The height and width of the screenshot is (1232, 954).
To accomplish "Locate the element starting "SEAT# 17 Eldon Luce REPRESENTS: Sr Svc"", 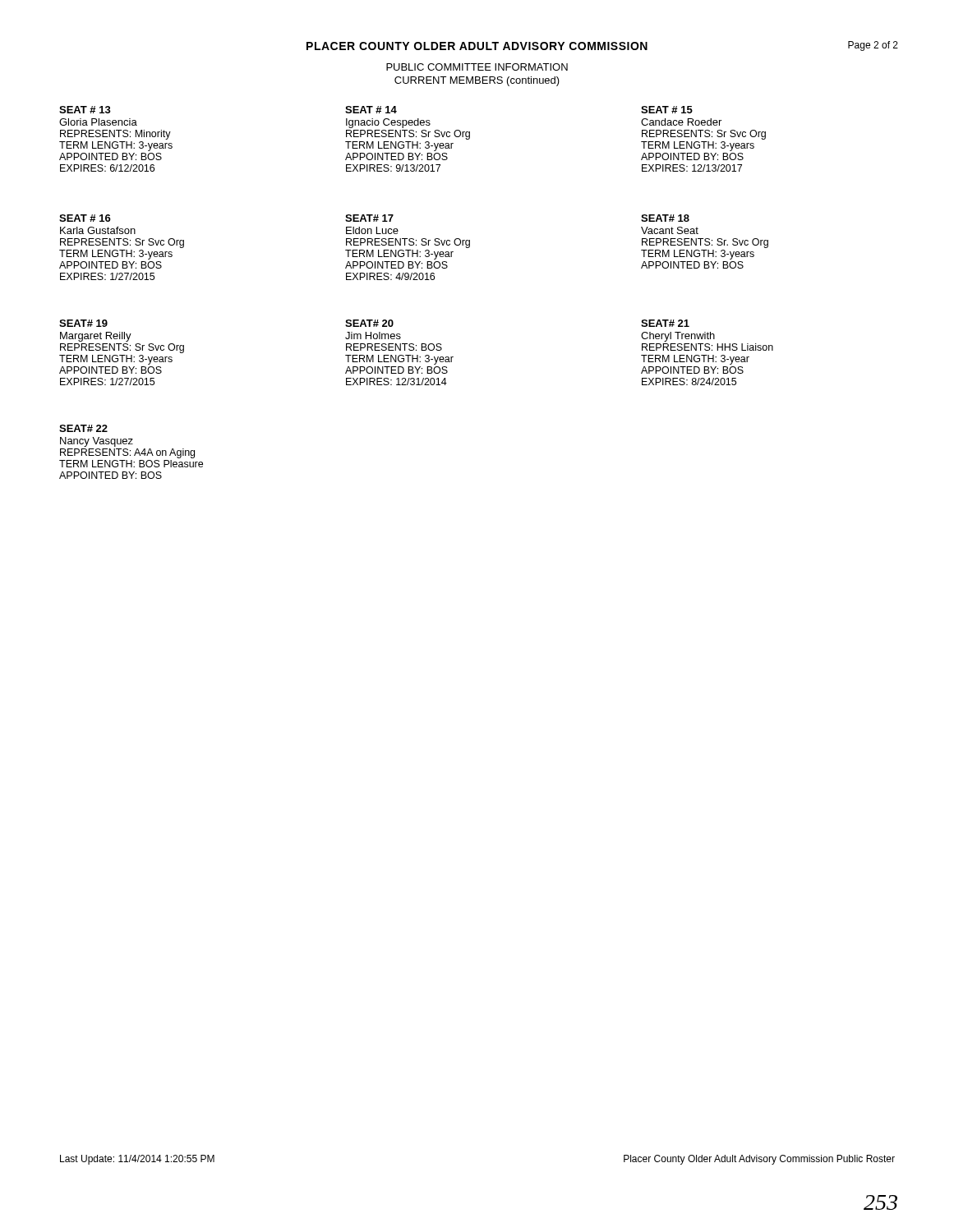I will [x=464, y=247].
